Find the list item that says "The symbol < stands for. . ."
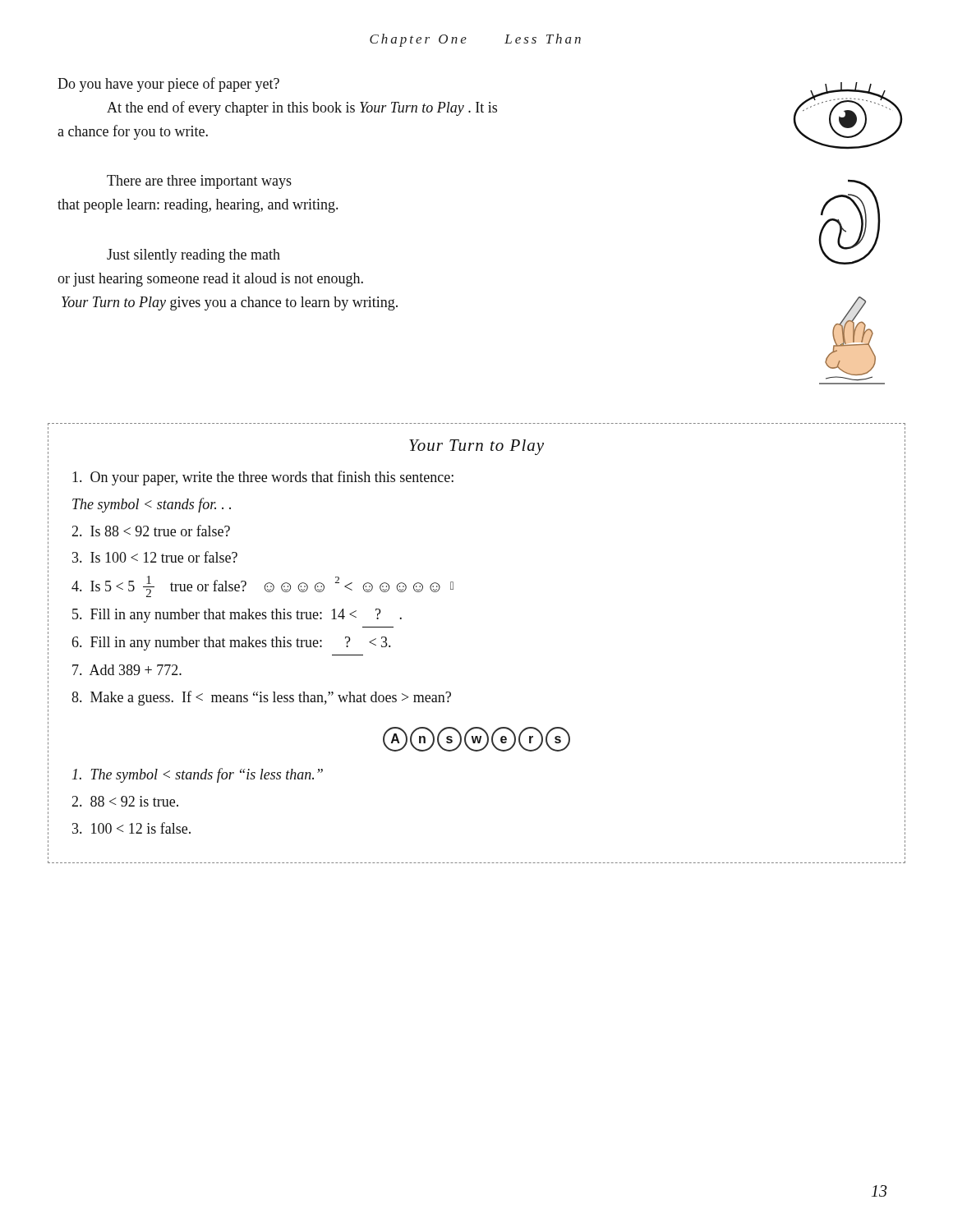 coord(152,504)
